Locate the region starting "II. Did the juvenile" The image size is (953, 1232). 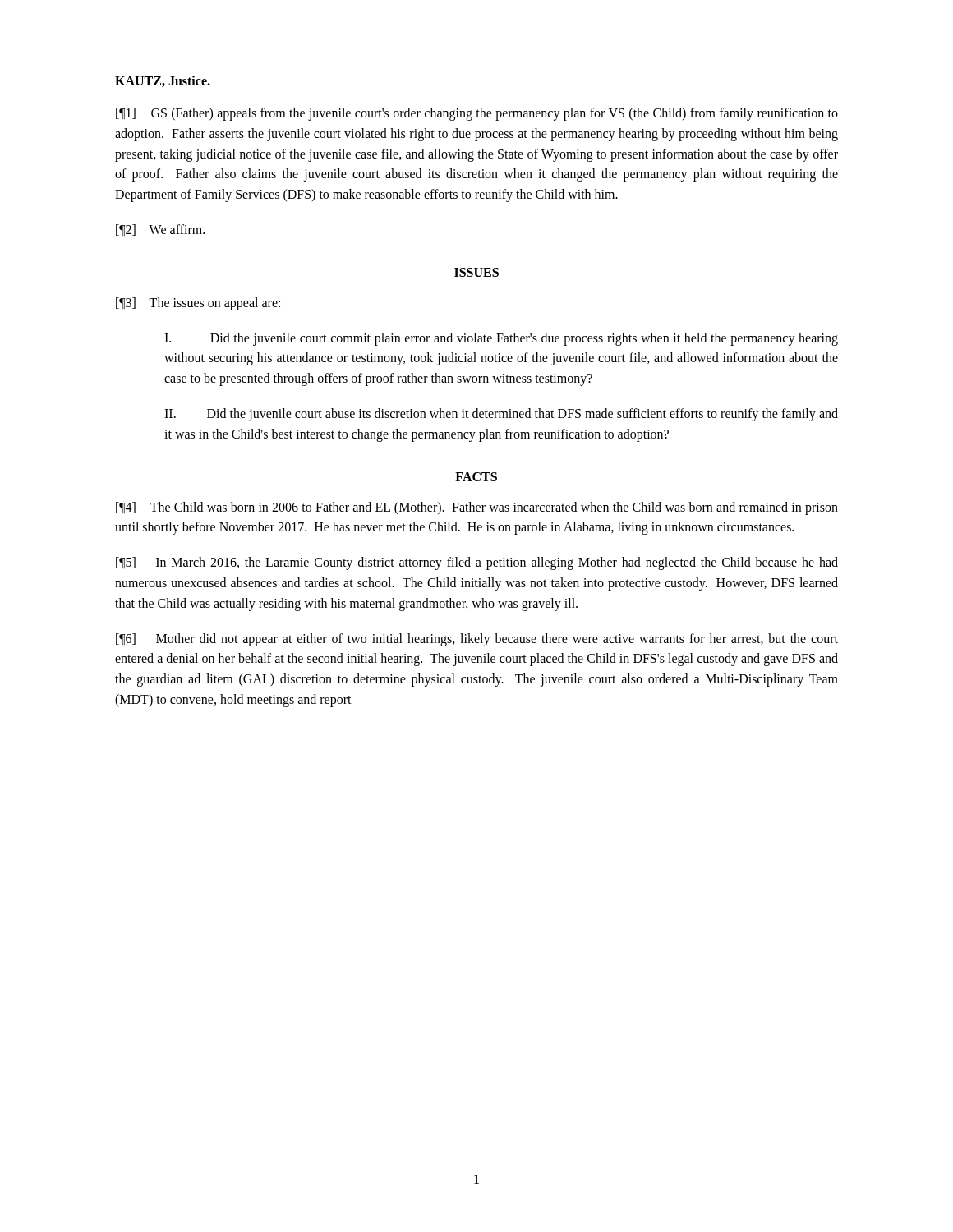pyautogui.click(x=501, y=424)
